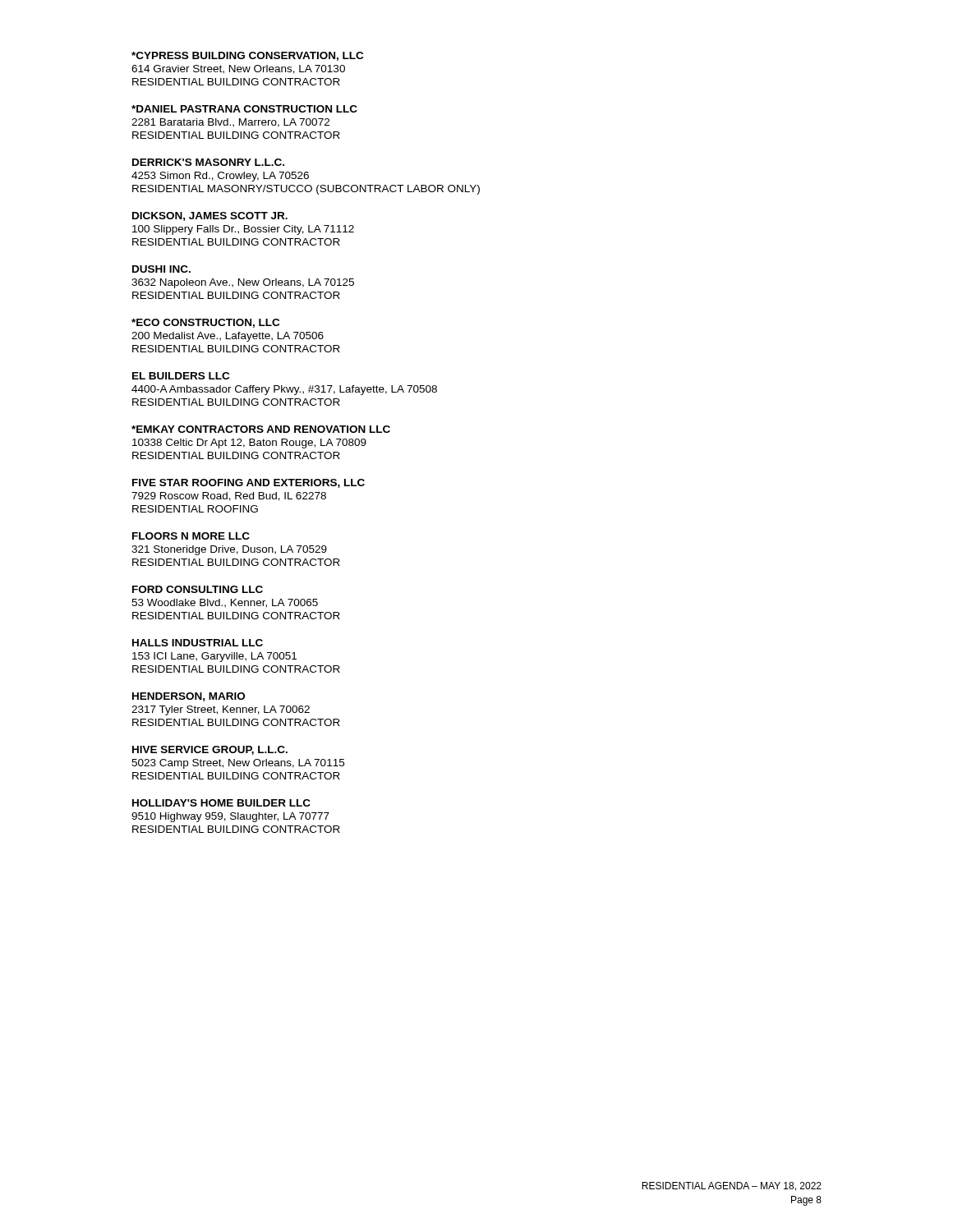The height and width of the screenshot is (1232, 953).
Task: Click on the region starting "HENDERSON, MARIO 2317 Tyler Street,"
Action: (189, 697)
